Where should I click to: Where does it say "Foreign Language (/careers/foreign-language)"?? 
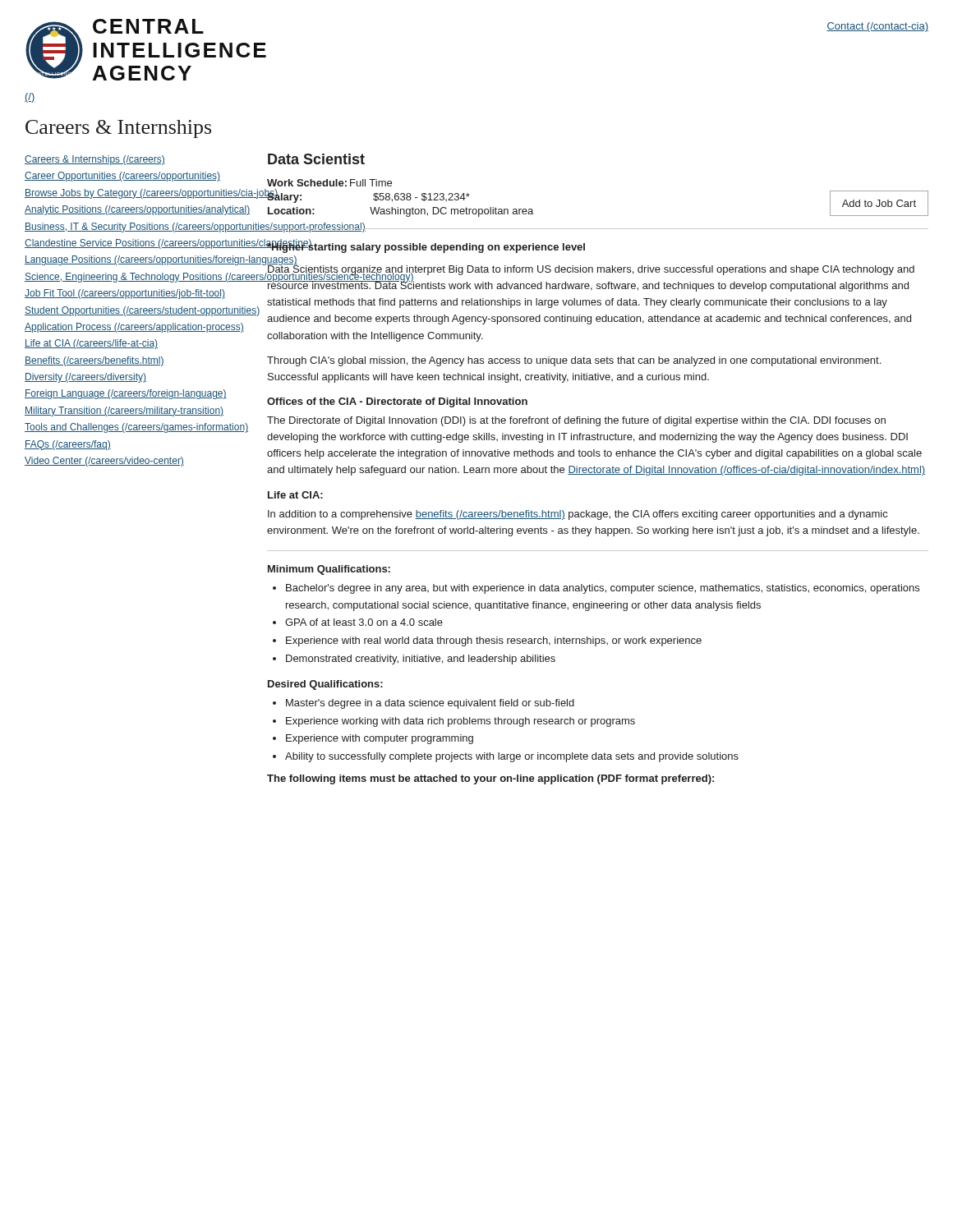134,394
